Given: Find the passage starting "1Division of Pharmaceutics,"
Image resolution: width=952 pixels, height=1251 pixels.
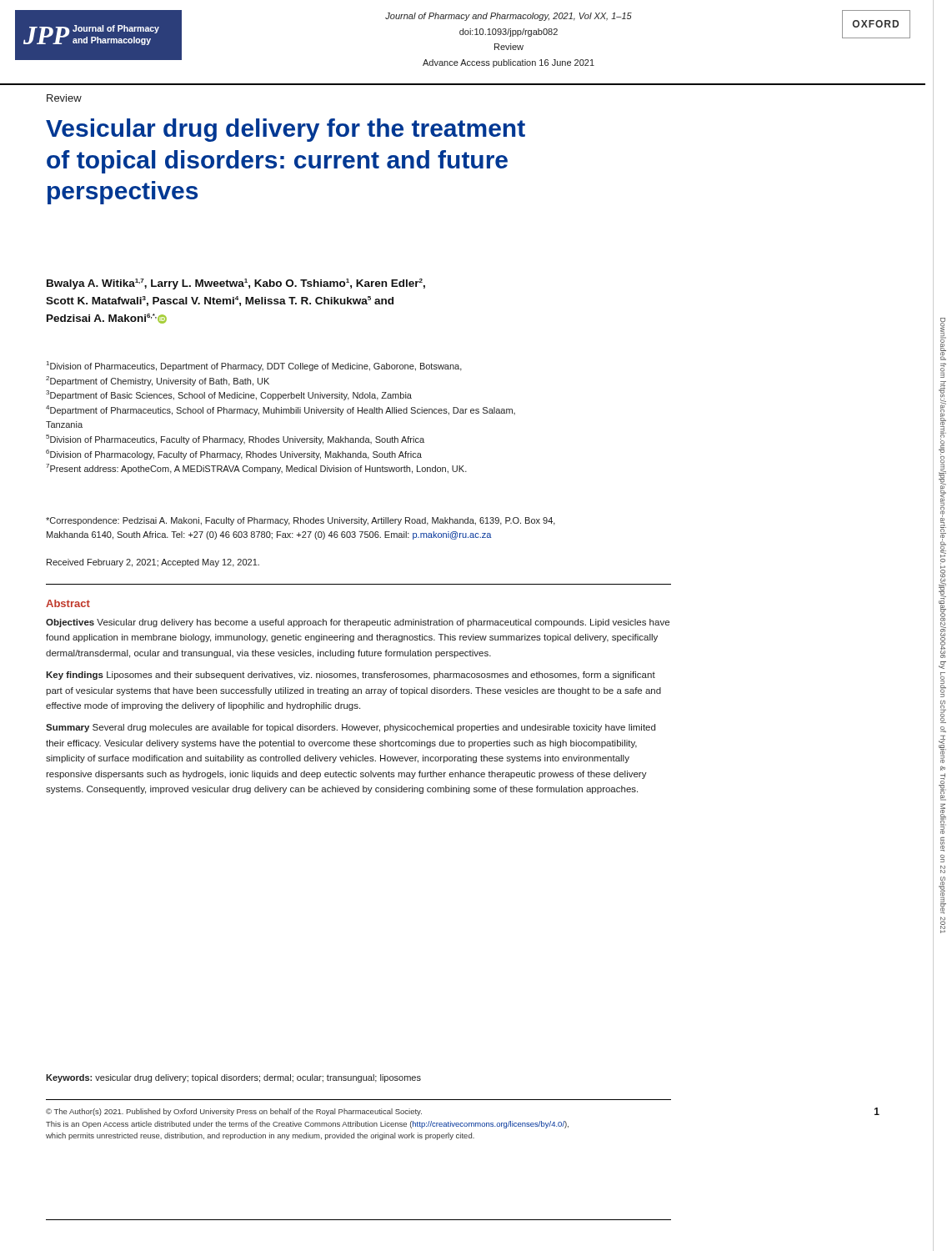Looking at the screenshot, I should [281, 417].
